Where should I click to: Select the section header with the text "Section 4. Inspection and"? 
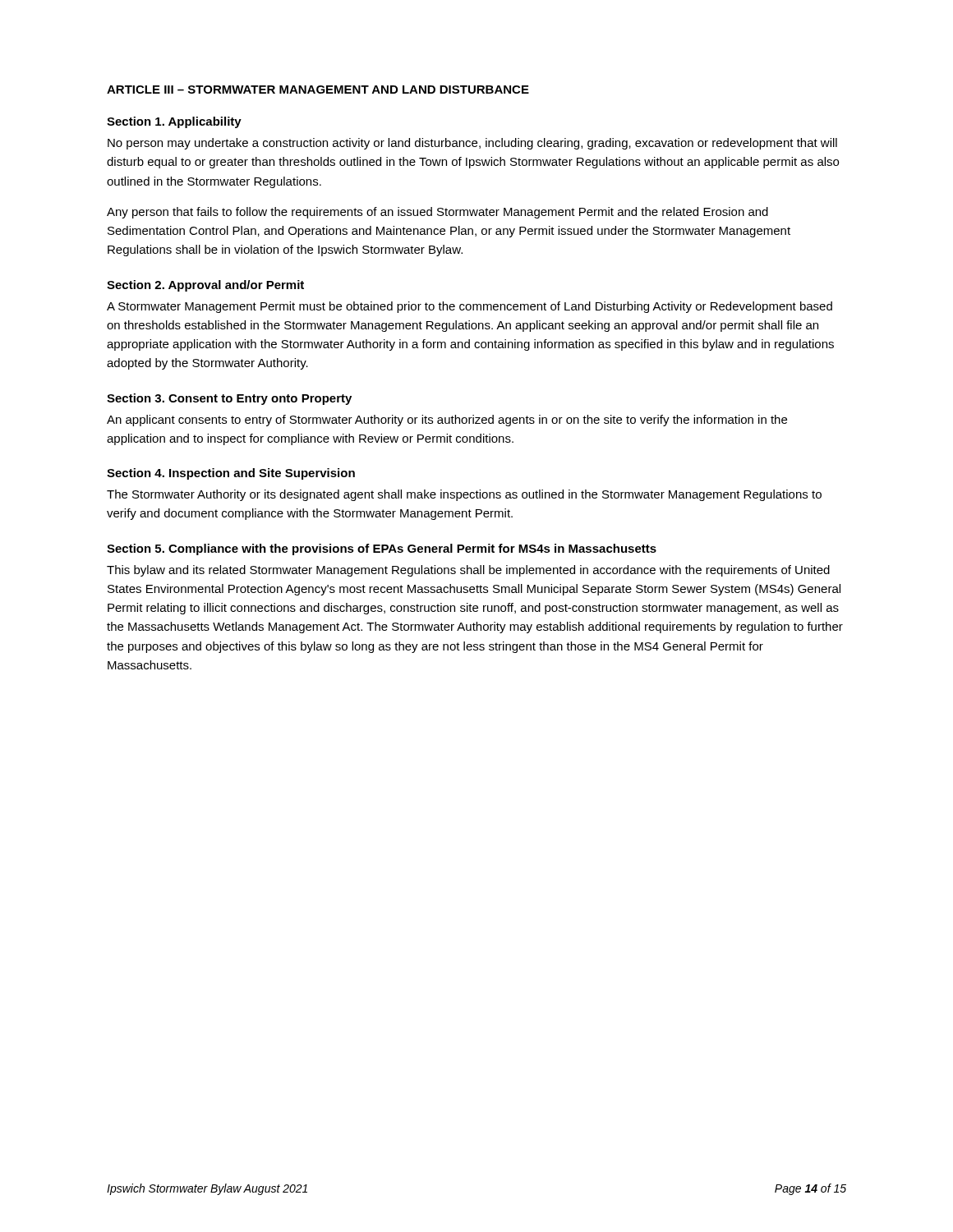tap(231, 473)
